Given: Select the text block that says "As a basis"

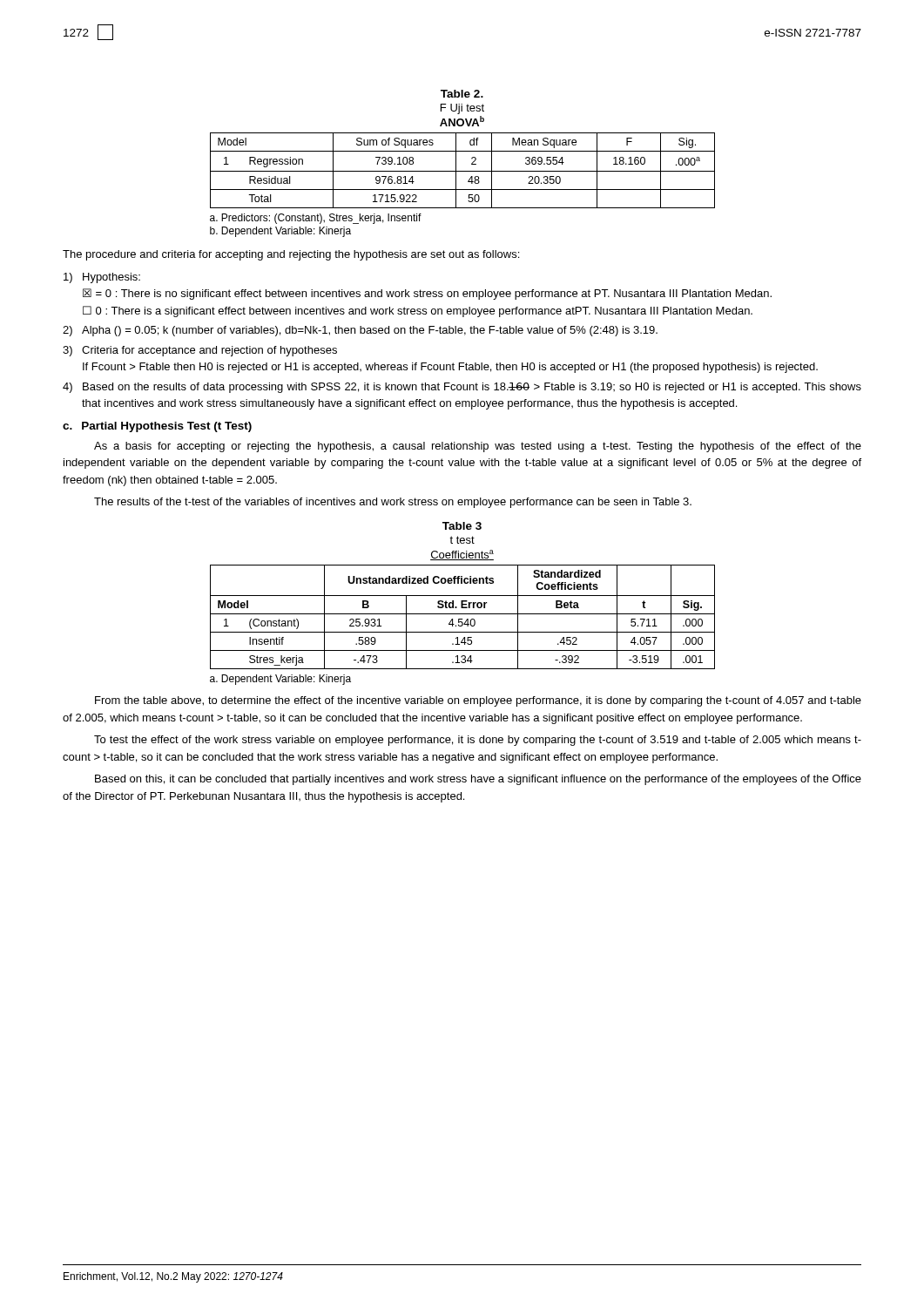Looking at the screenshot, I should tap(462, 463).
